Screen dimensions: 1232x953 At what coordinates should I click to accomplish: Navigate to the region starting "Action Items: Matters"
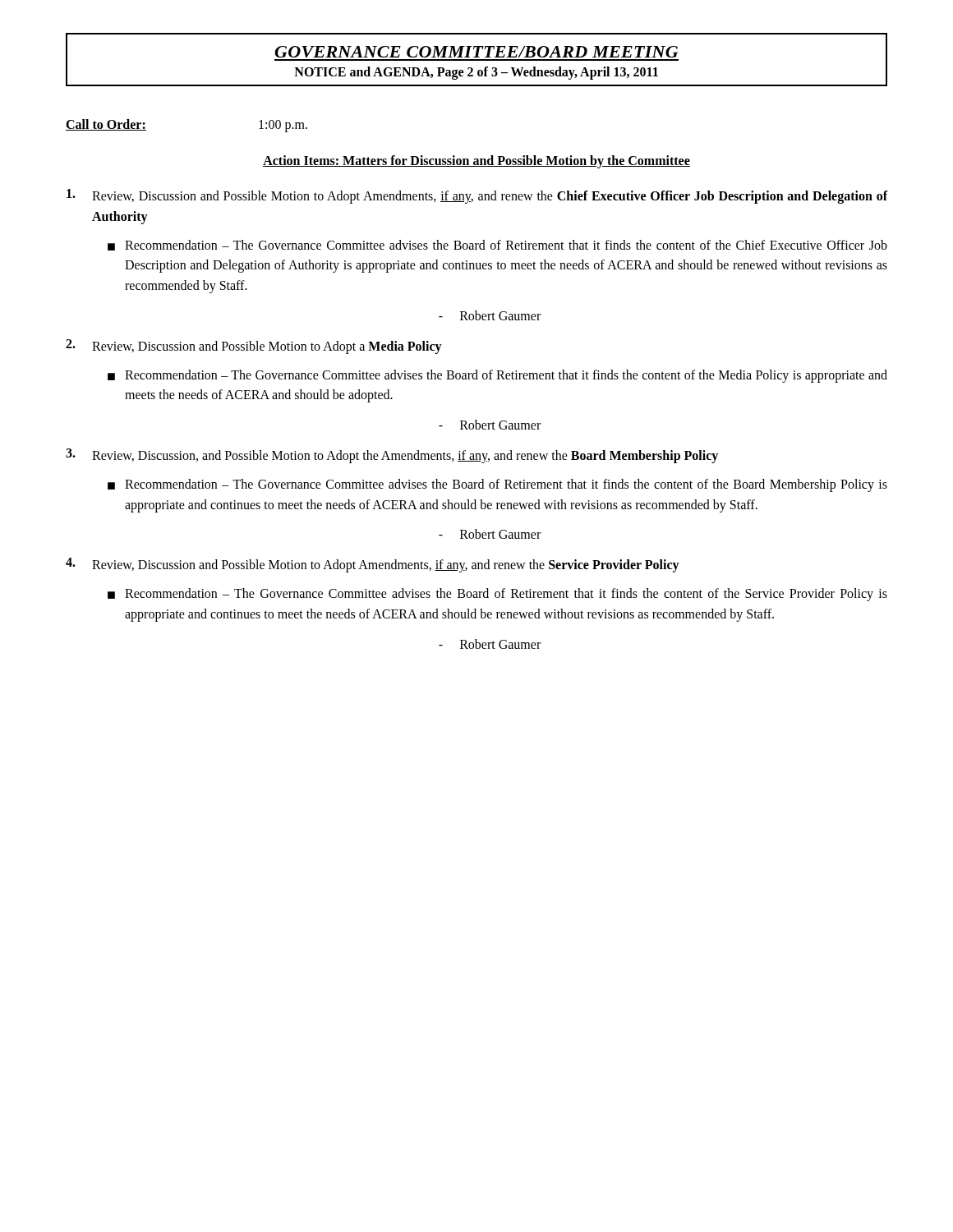tap(476, 161)
